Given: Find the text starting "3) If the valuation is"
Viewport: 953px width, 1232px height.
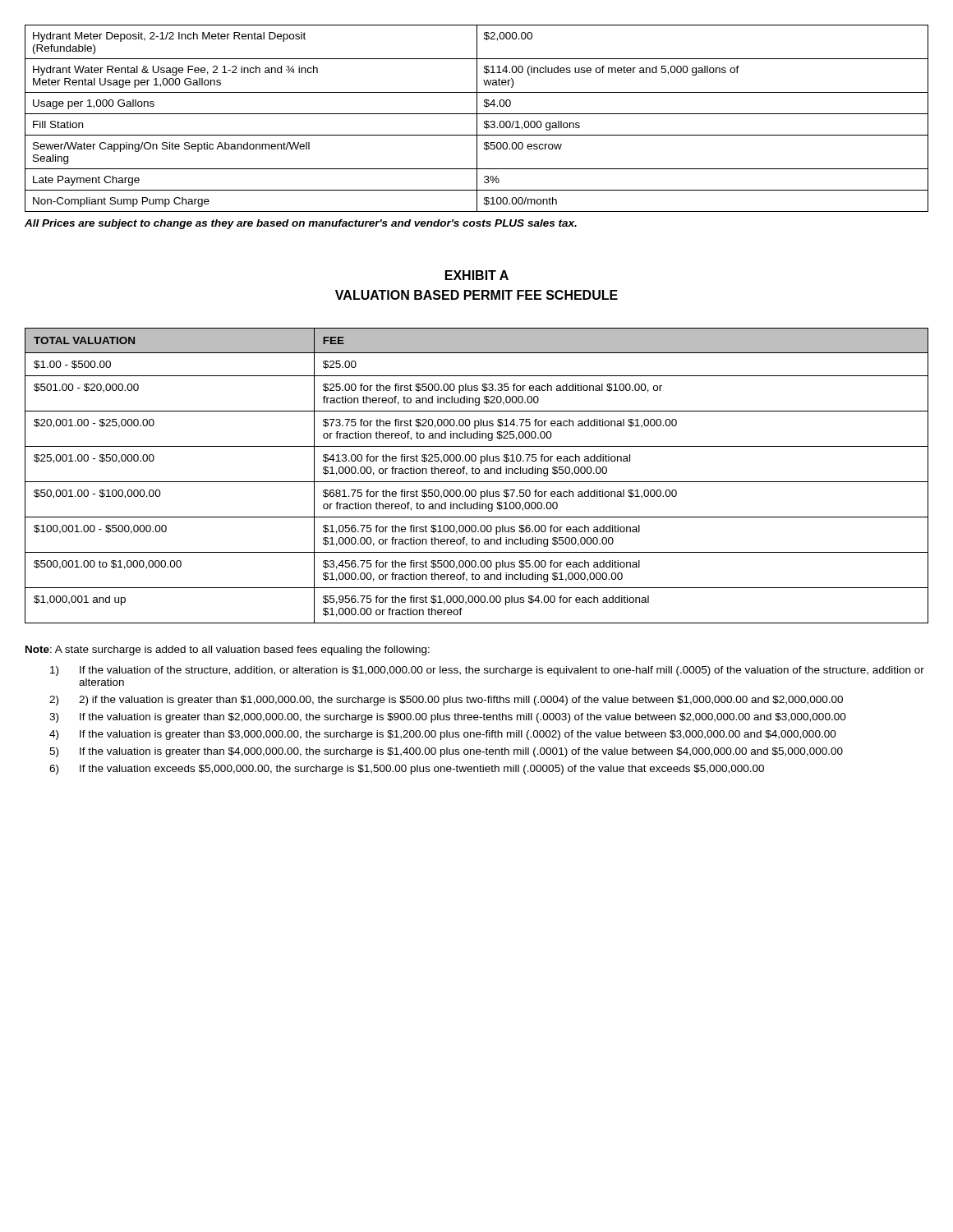Looking at the screenshot, I should [x=476, y=717].
